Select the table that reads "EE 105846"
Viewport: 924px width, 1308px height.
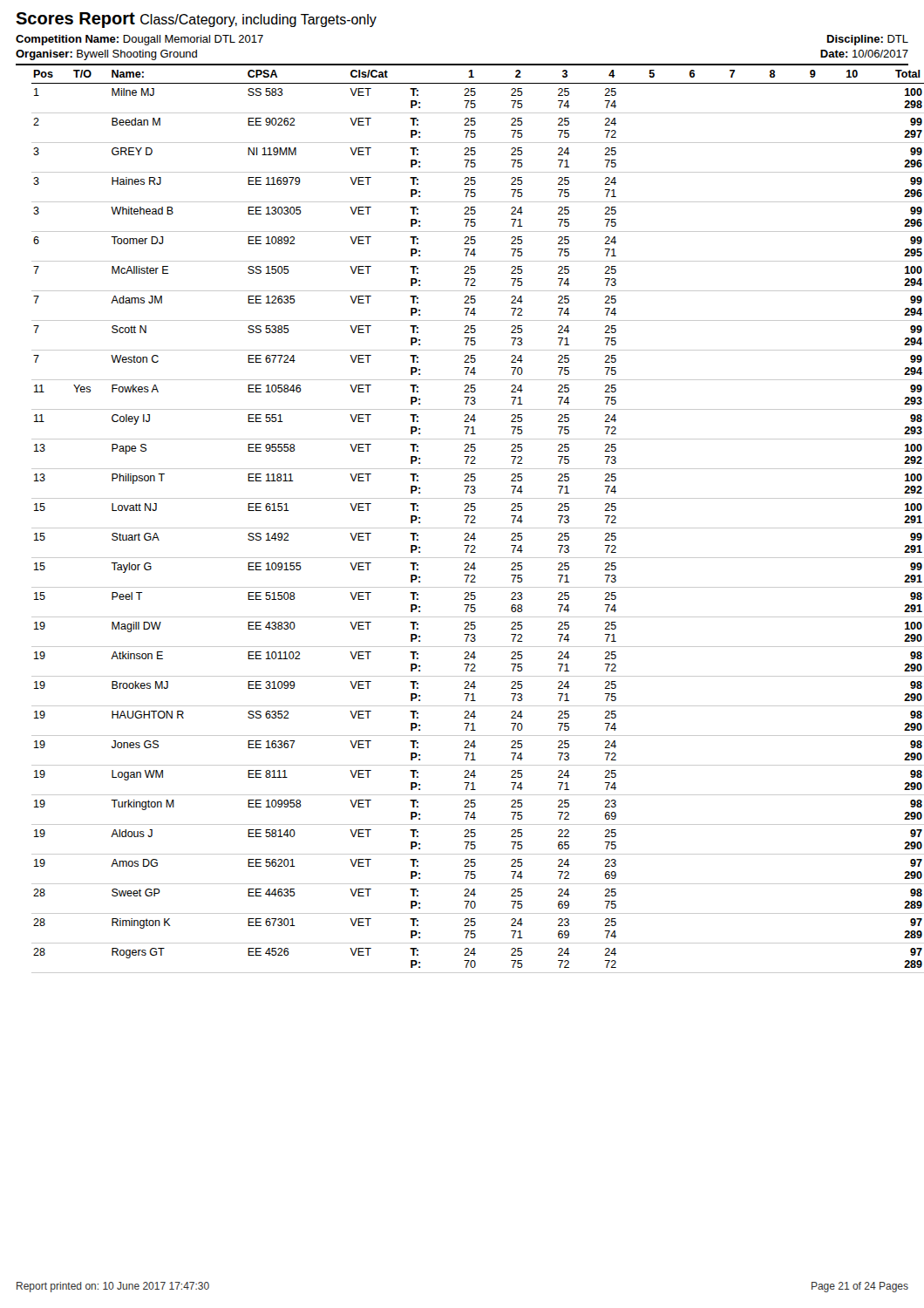click(x=462, y=519)
